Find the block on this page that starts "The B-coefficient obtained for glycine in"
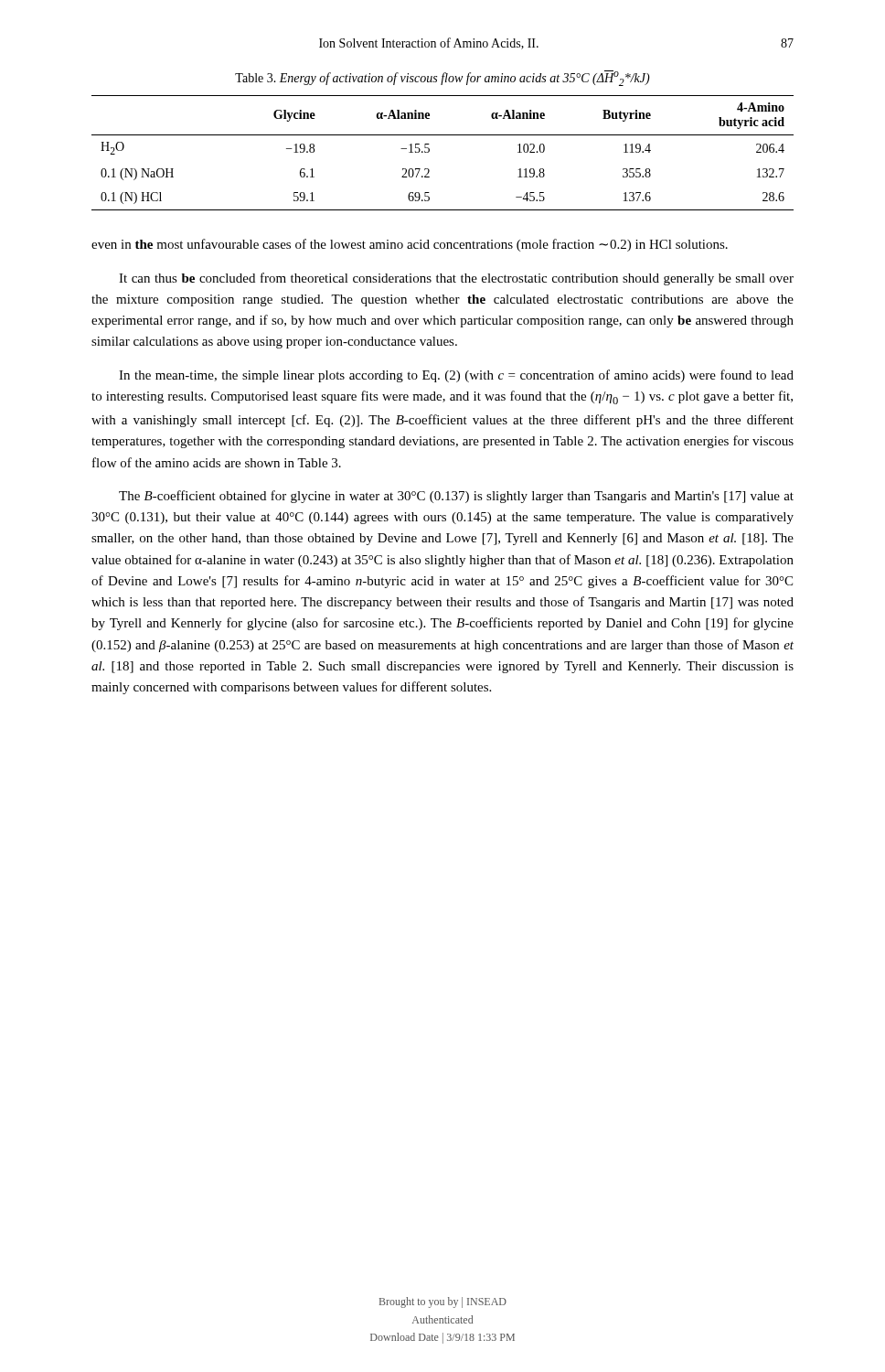Image resolution: width=885 pixels, height=1372 pixels. (x=442, y=592)
